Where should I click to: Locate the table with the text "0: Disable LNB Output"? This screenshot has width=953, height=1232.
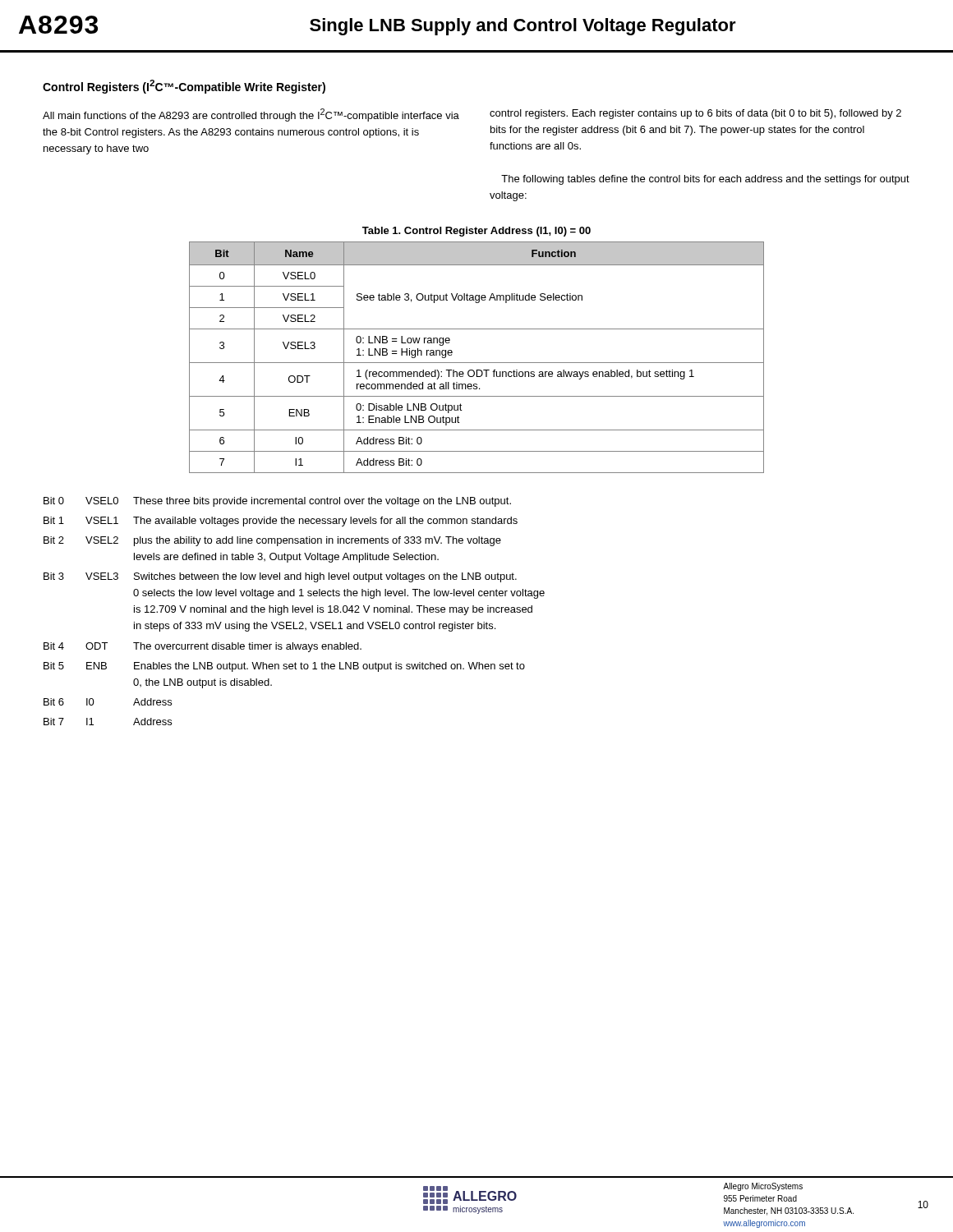[476, 357]
